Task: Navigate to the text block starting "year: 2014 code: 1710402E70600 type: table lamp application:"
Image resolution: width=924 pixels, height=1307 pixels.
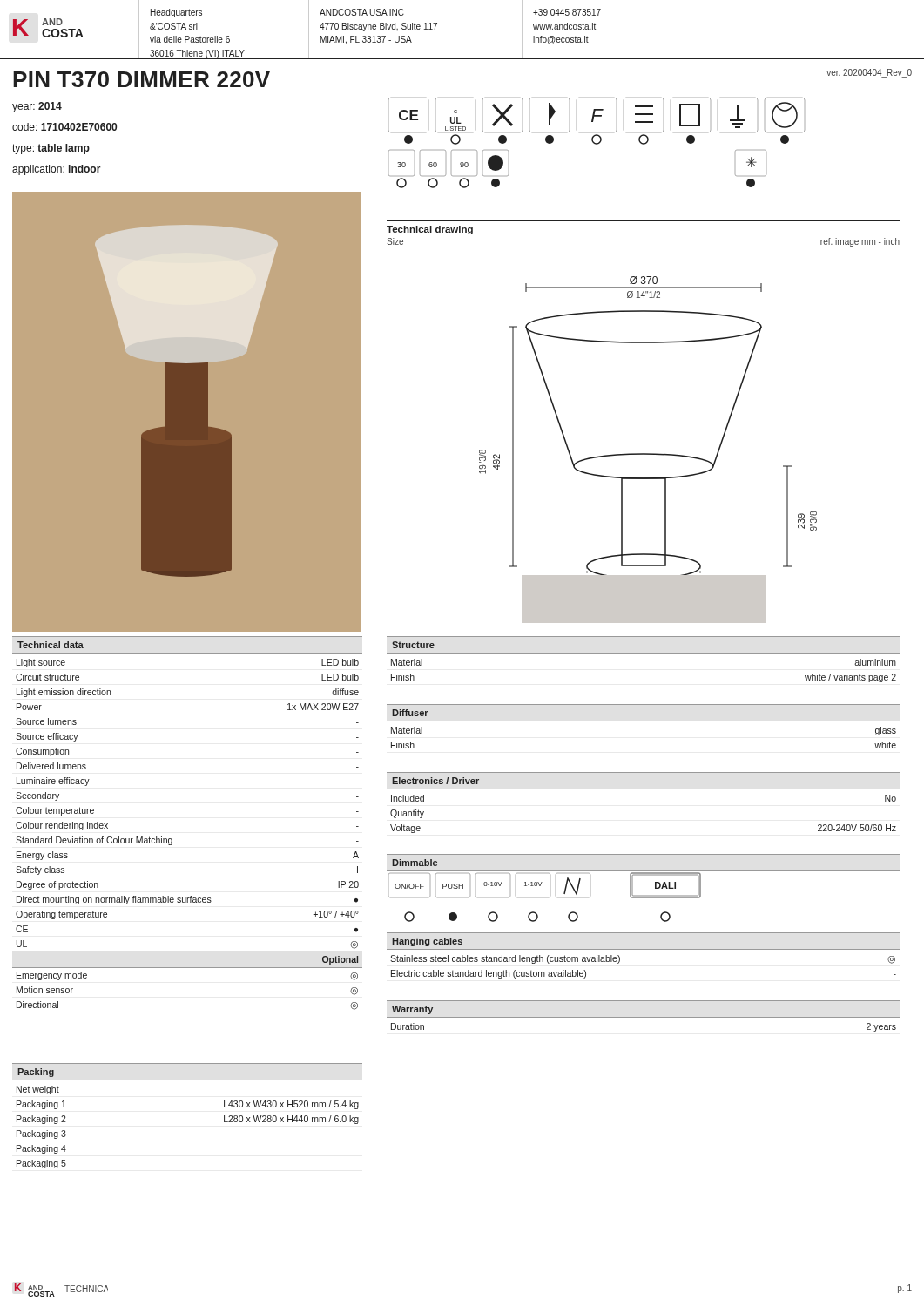Action: pyautogui.click(x=37, y=107)
